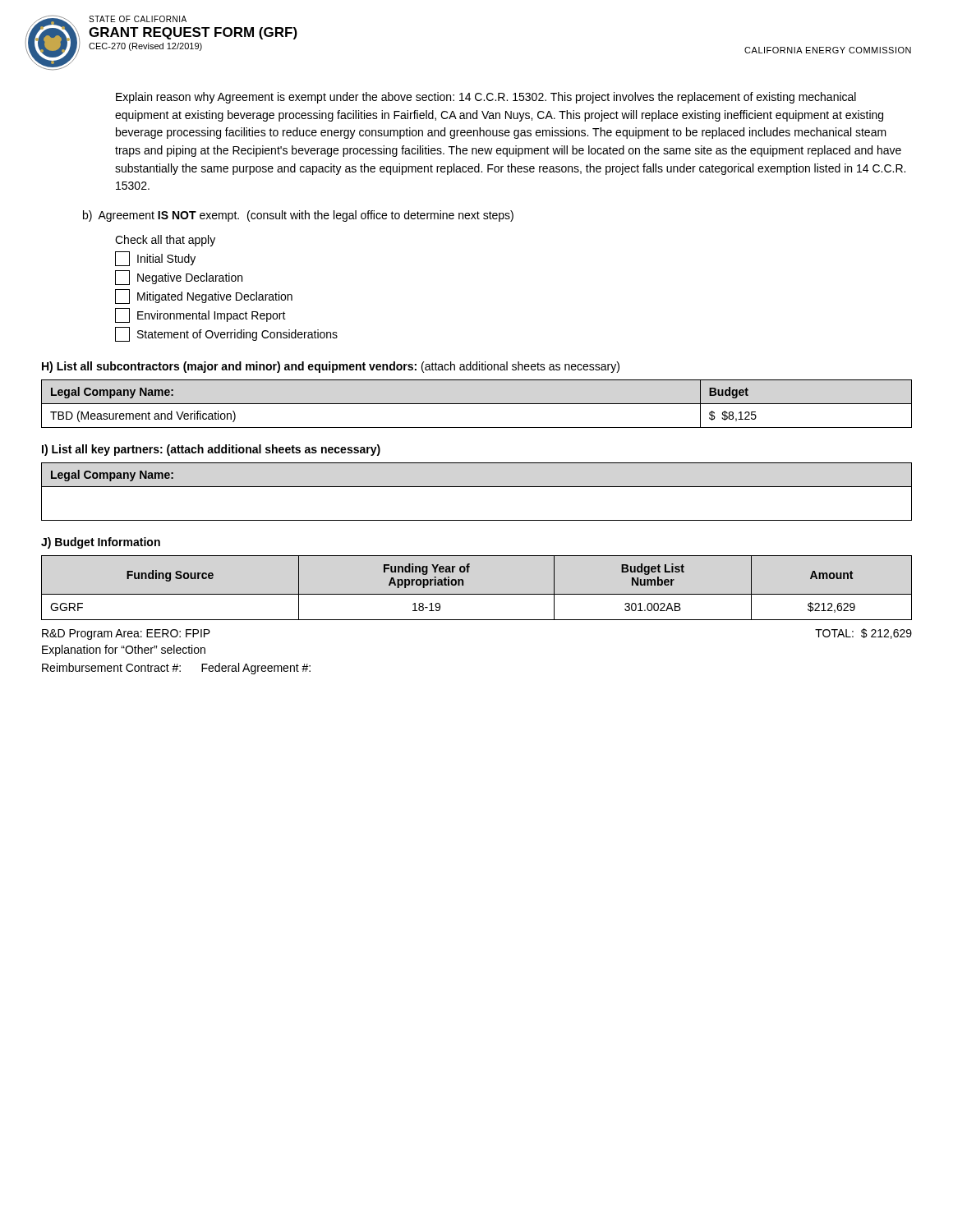Locate the element starting "Statement of Overriding Considerations"
Viewport: 953px width, 1232px height.
226,334
